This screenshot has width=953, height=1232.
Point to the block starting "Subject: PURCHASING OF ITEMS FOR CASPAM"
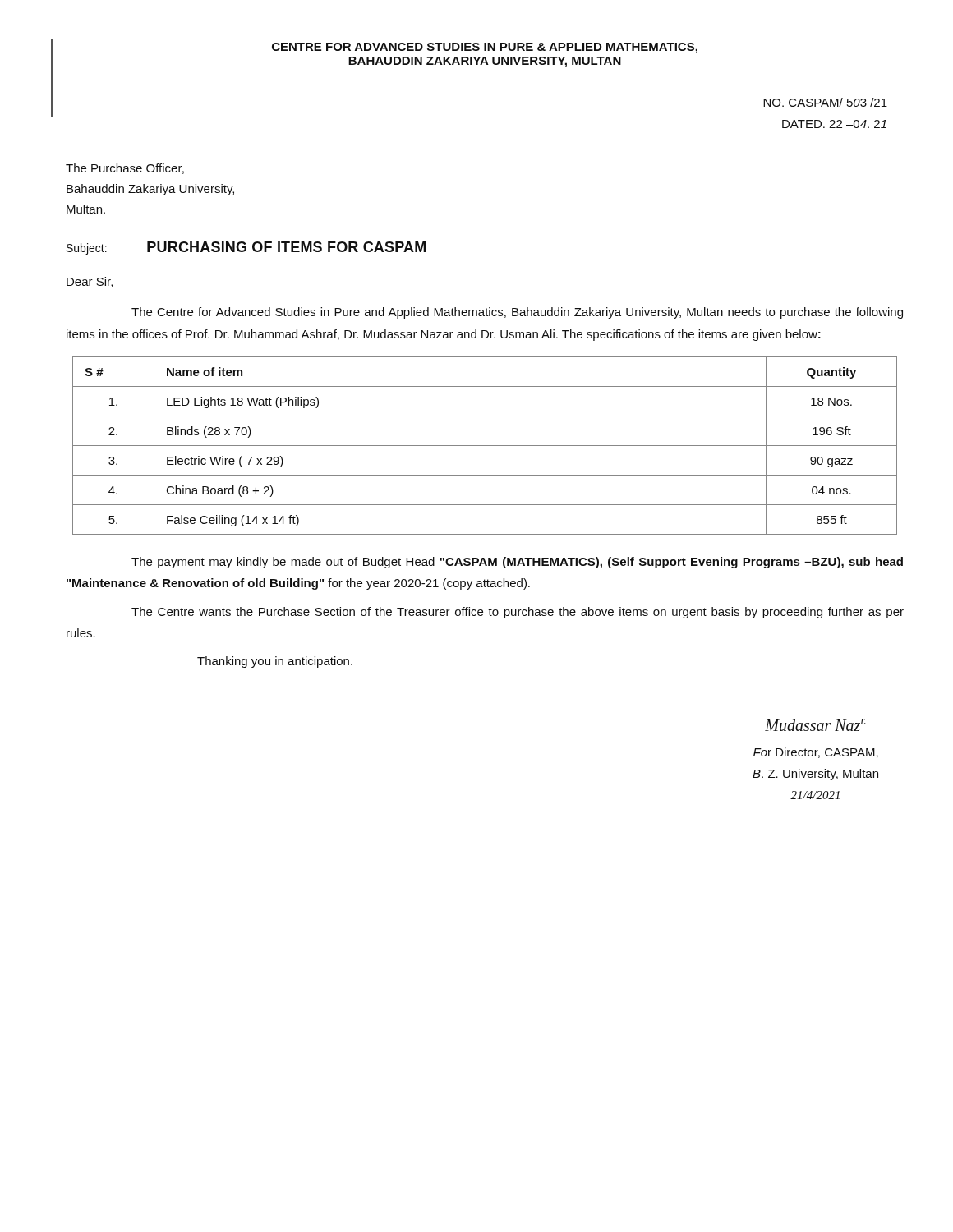246,248
